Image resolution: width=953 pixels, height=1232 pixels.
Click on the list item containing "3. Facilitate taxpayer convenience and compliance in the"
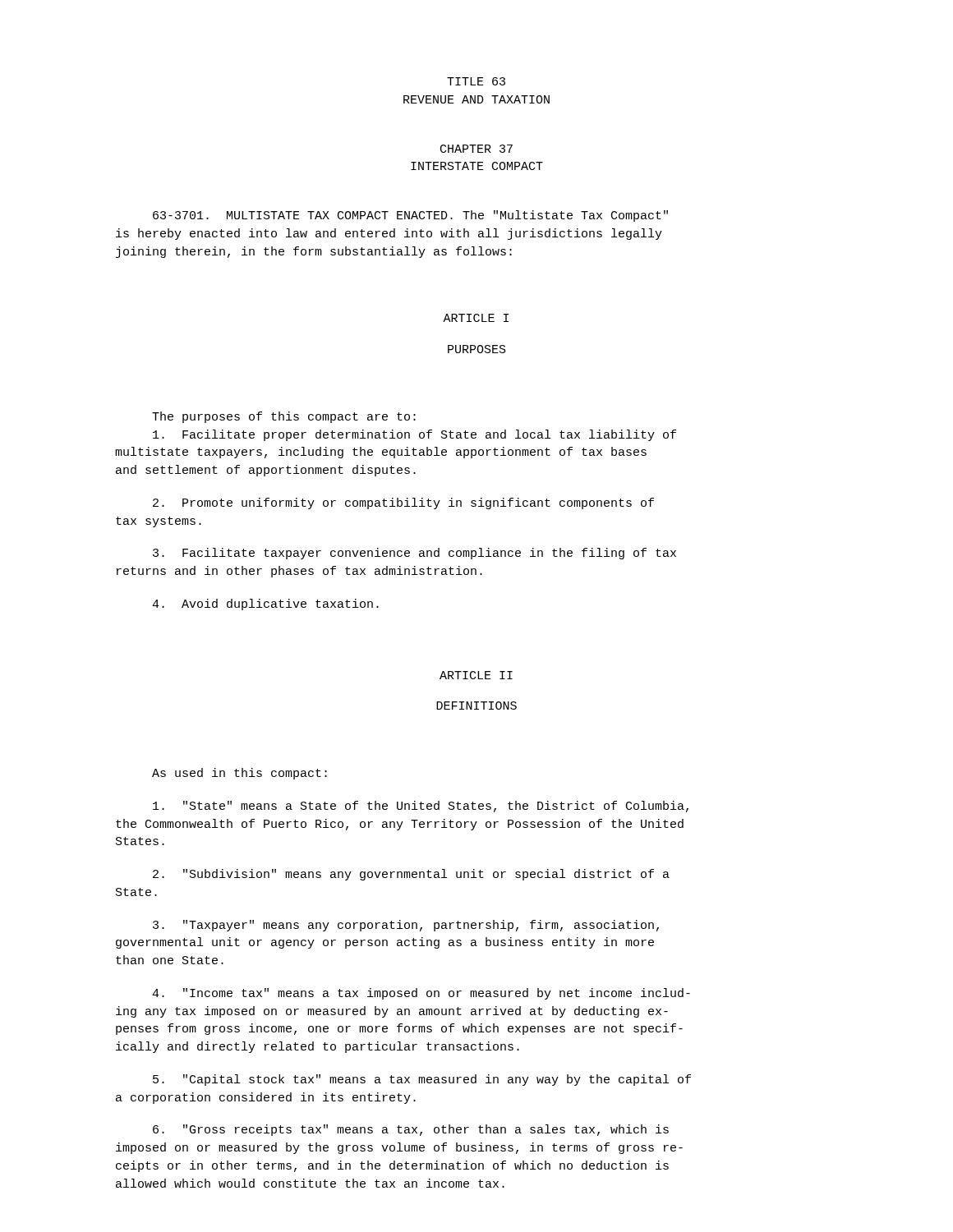coord(396,563)
